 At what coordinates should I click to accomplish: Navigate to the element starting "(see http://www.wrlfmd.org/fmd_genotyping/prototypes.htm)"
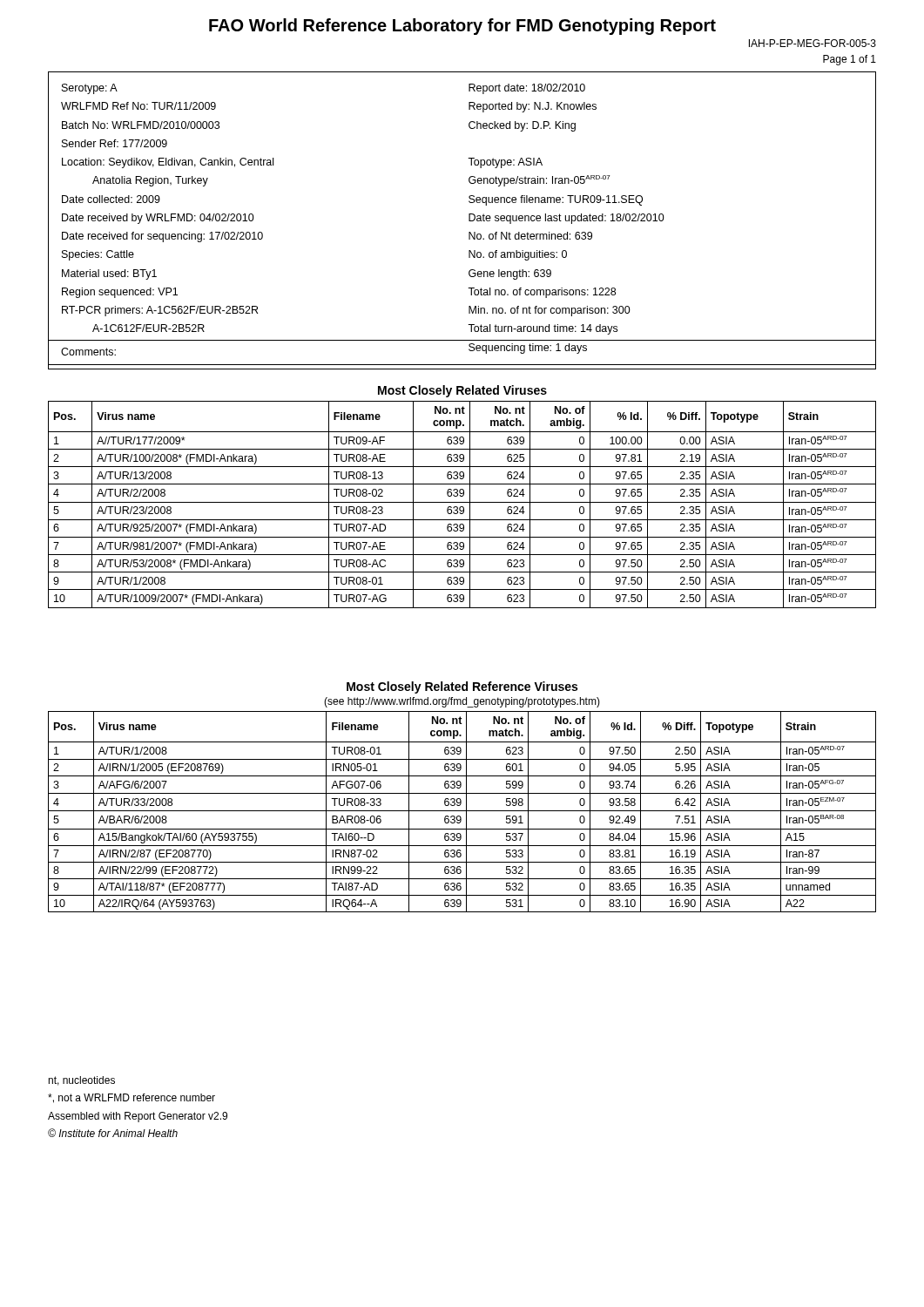pos(462,701)
